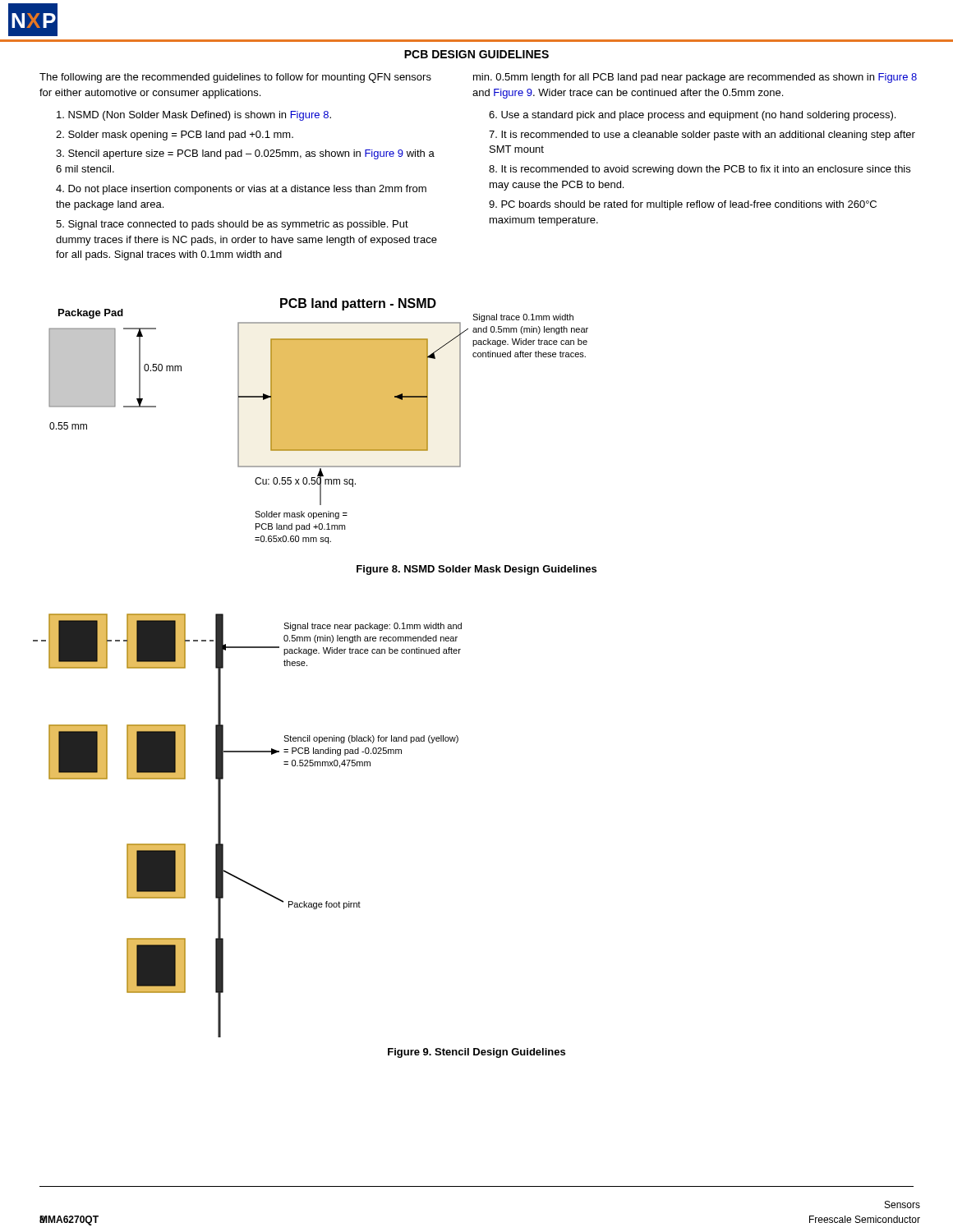This screenshot has width=953, height=1232.
Task: Find the list item that says "2. Solder mask"
Action: point(175,134)
